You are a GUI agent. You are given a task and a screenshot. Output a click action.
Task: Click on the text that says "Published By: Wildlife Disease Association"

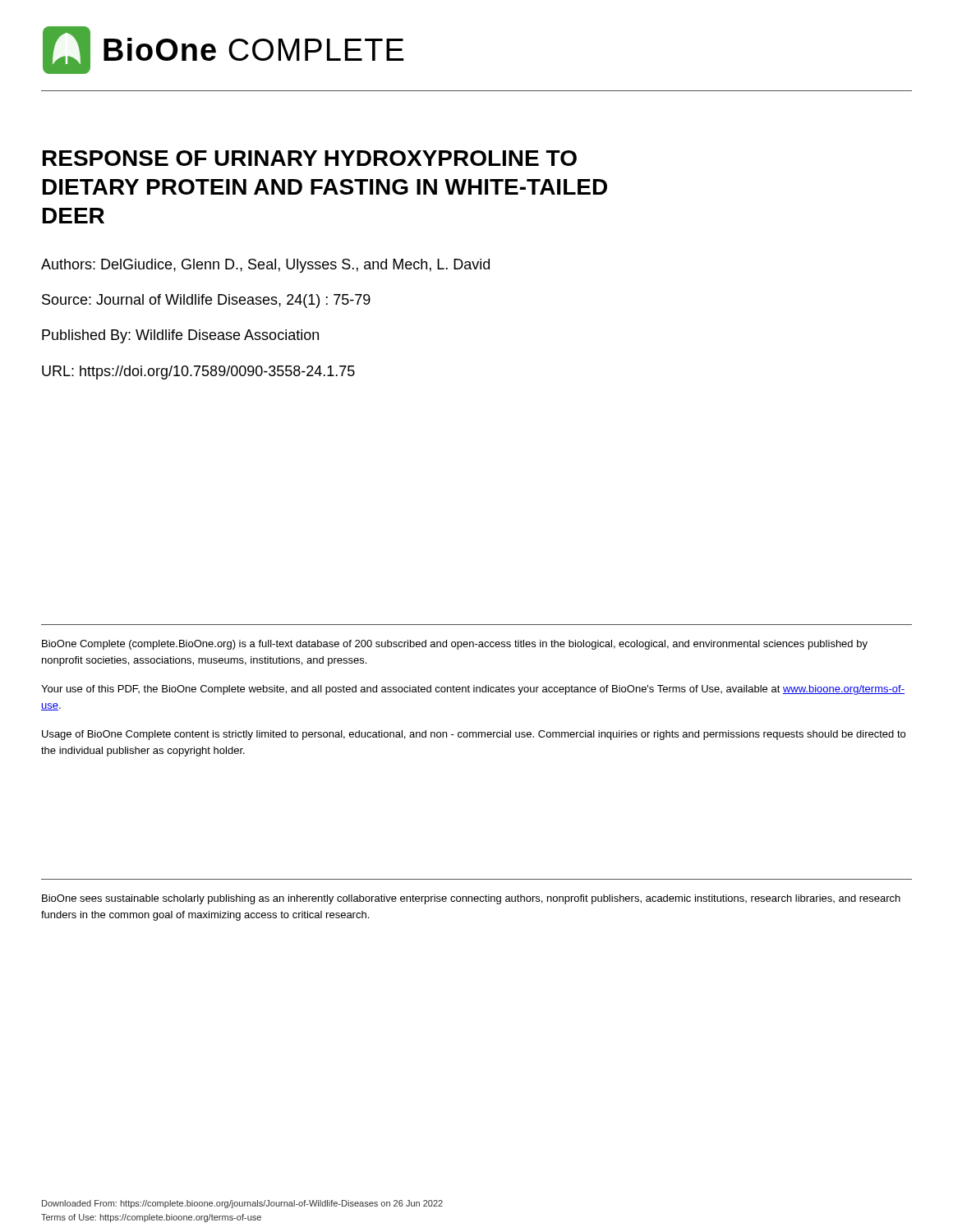pyautogui.click(x=180, y=335)
